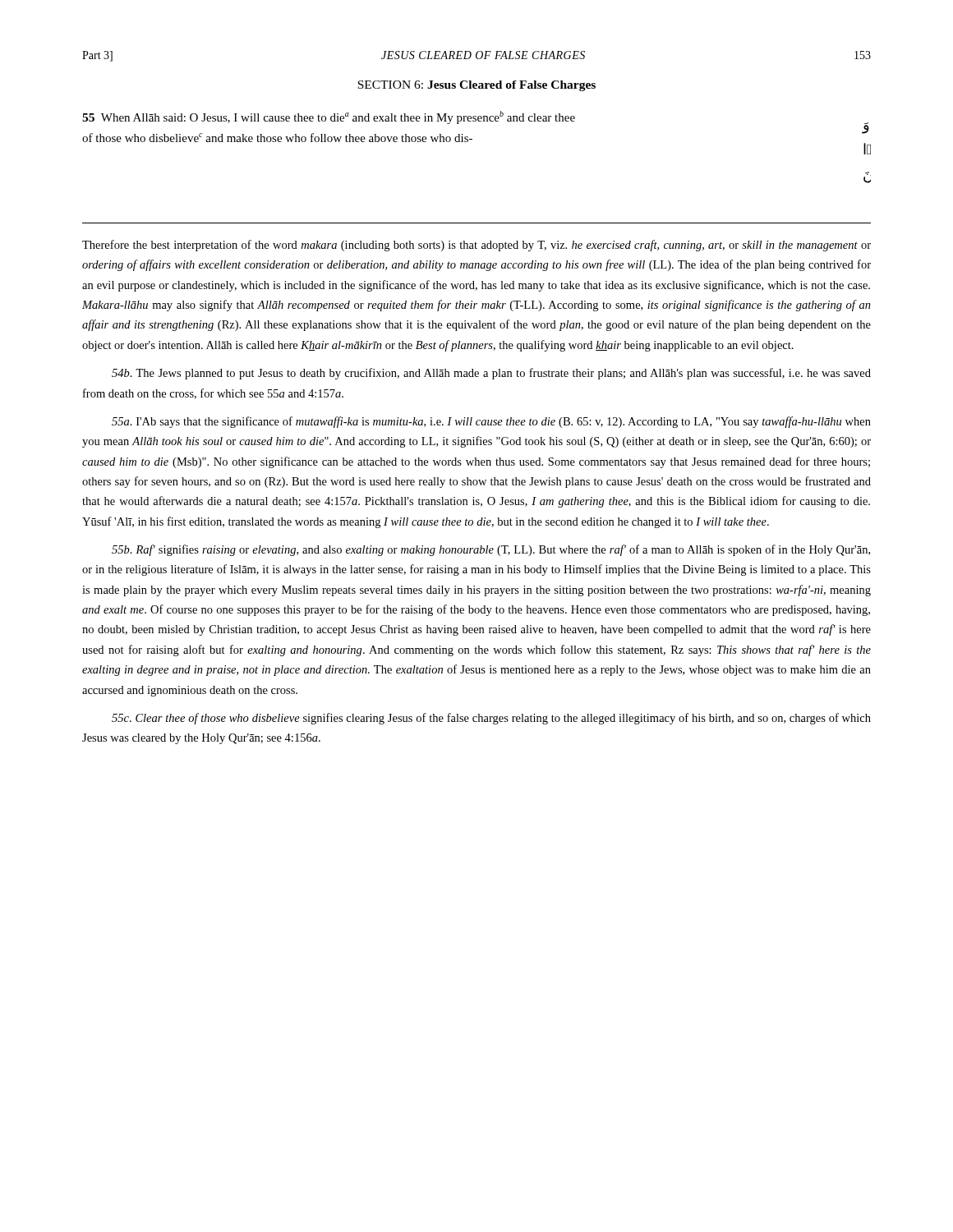
Task: Locate the section header that opens with "SECTION 6: Jesus Cleared of"
Action: point(476,84)
